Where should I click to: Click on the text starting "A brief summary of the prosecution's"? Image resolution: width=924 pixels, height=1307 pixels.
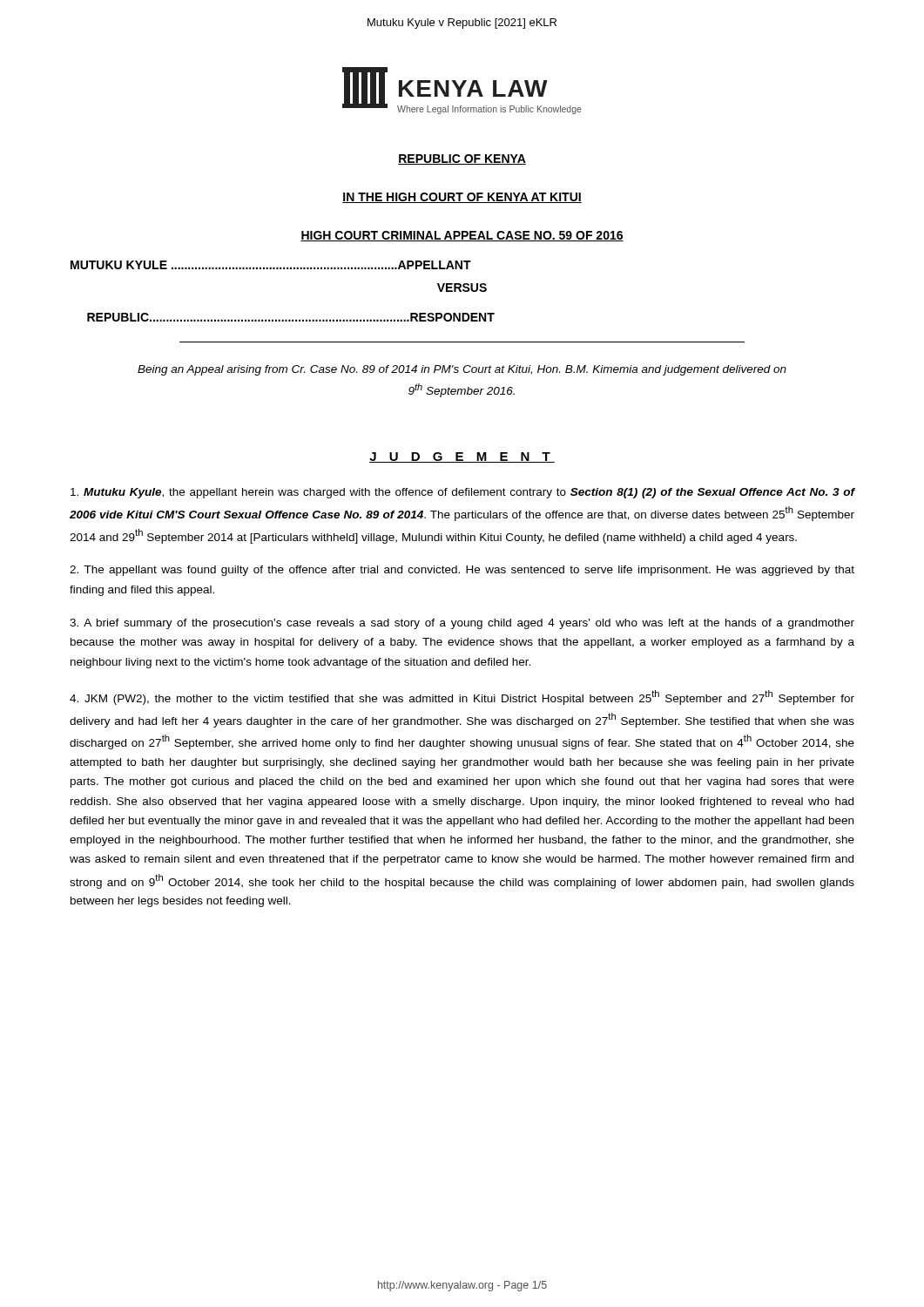point(462,642)
